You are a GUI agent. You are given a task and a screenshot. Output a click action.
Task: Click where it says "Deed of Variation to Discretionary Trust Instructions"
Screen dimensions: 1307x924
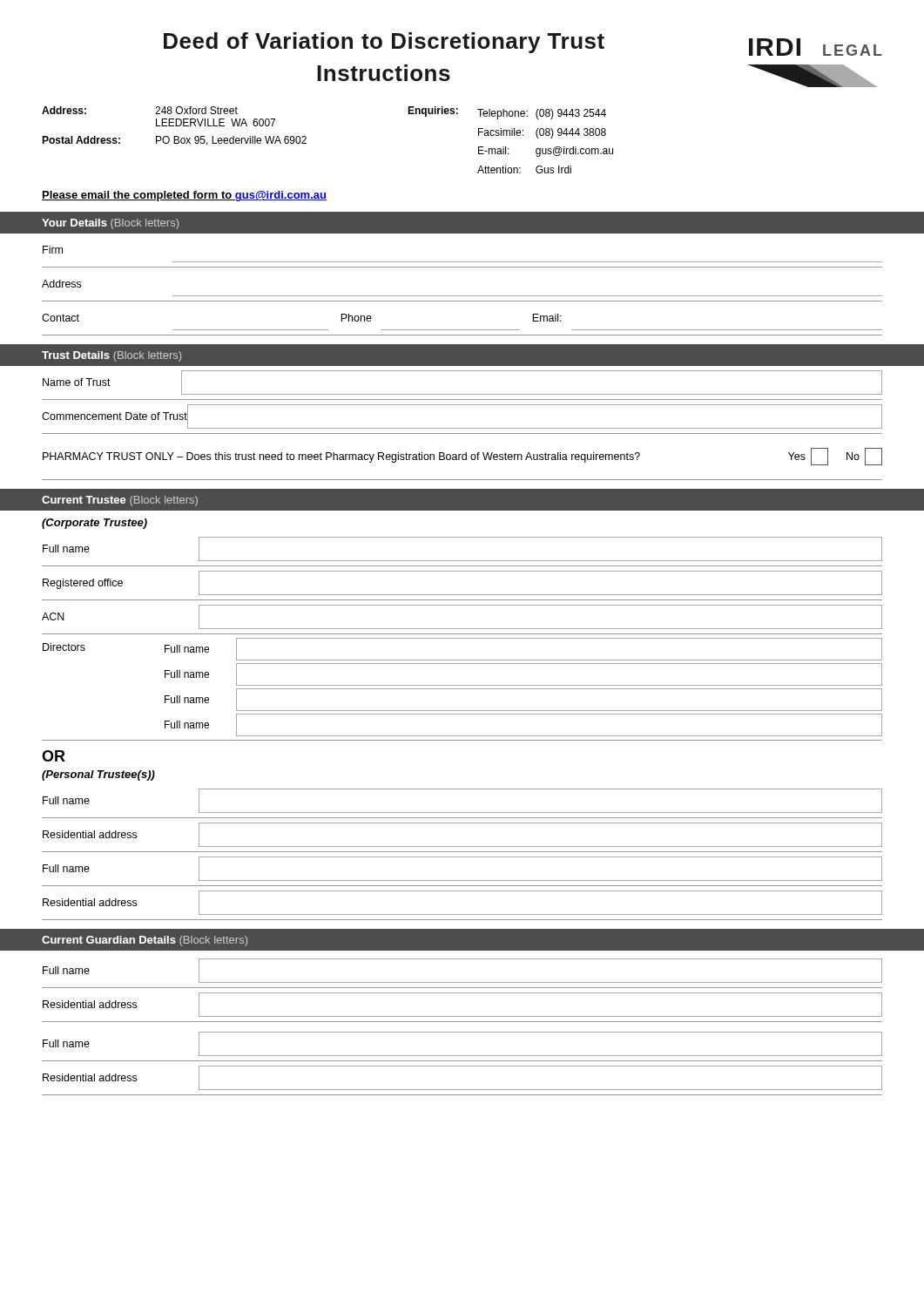(x=384, y=58)
